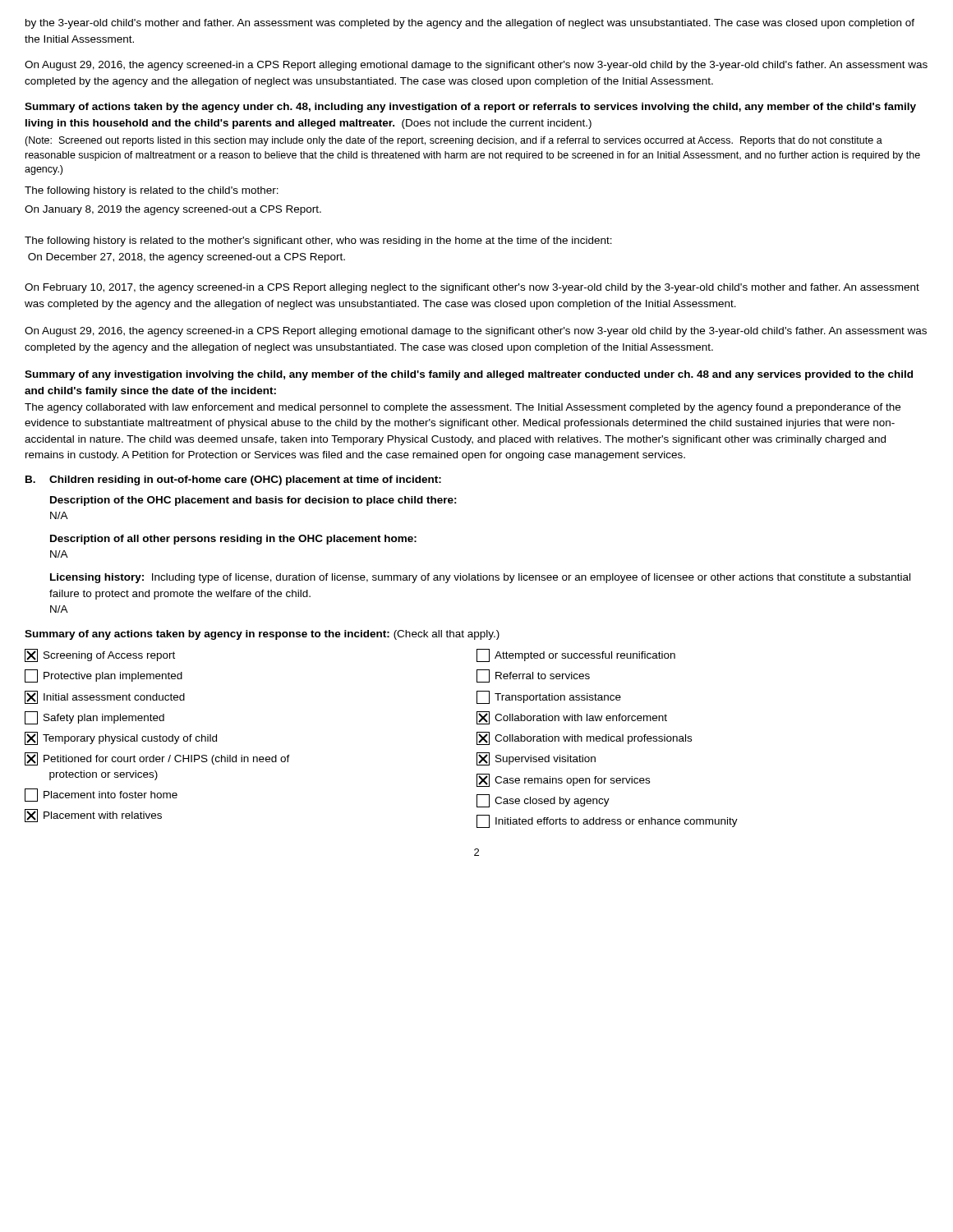The image size is (953, 1232).
Task: Point to the block beginning "Description of the OHC placement and"
Action: click(253, 508)
